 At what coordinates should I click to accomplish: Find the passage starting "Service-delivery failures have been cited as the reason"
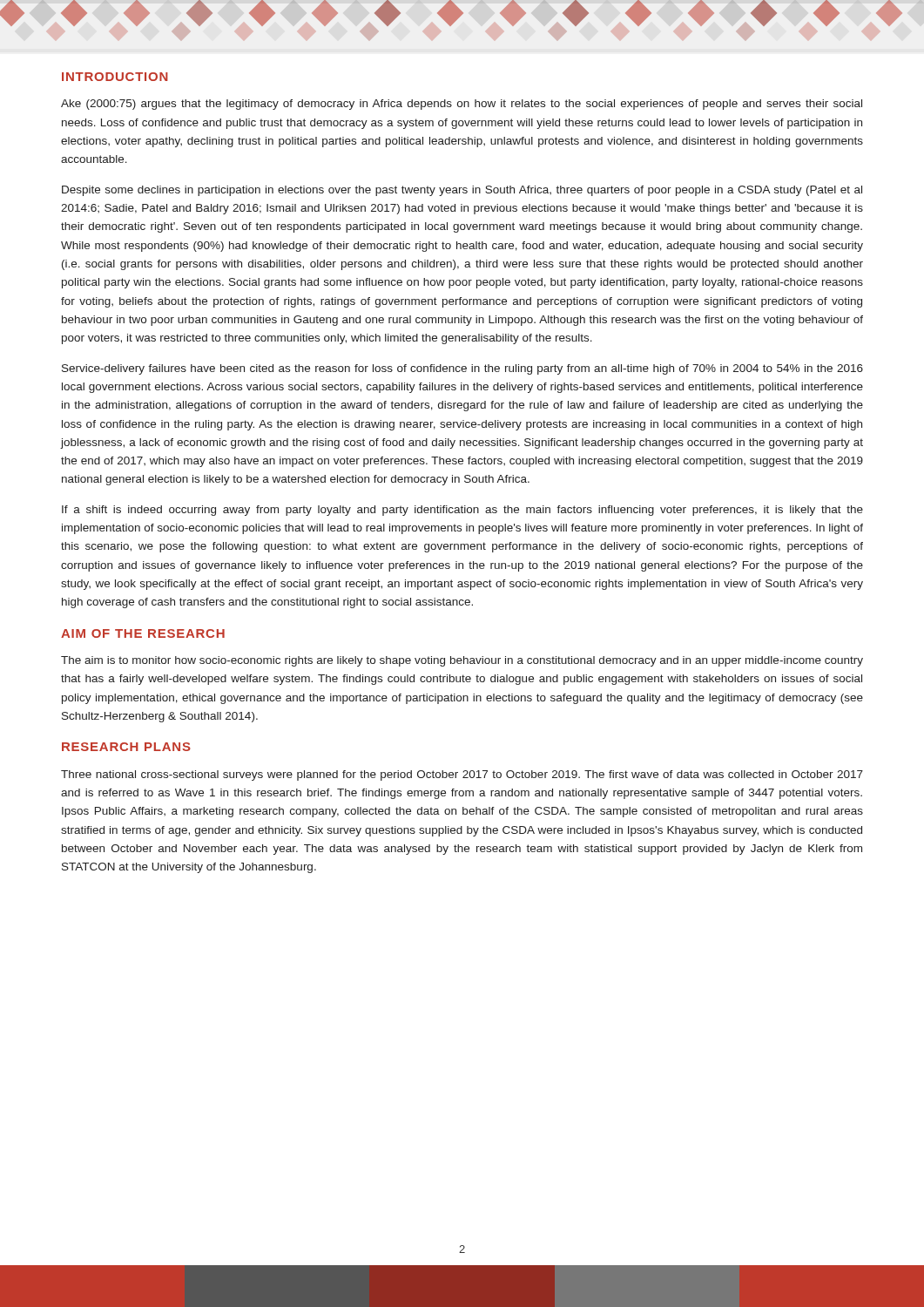pyautogui.click(x=462, y=423)
